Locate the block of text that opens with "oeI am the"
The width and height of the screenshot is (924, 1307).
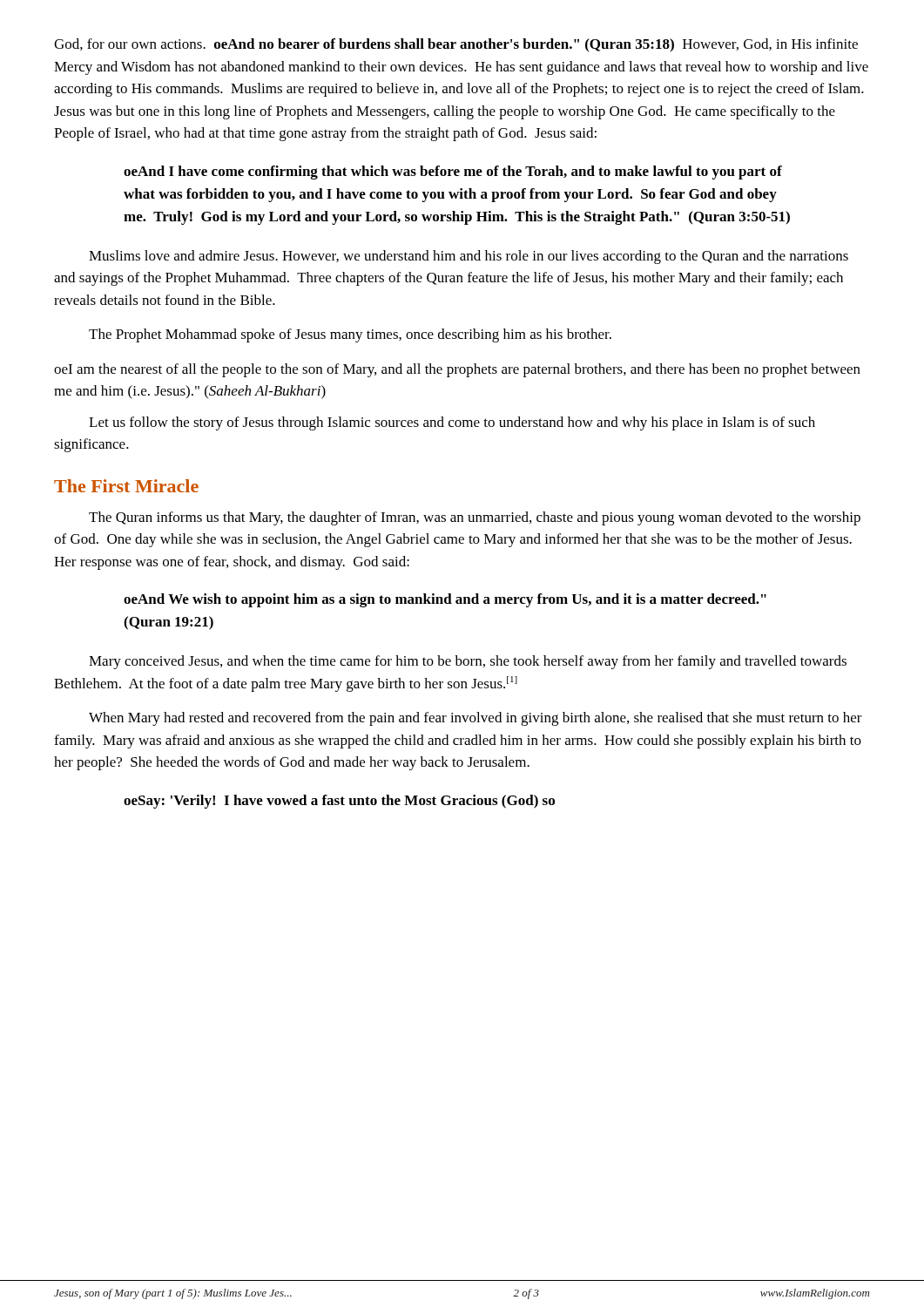(457, 380)
